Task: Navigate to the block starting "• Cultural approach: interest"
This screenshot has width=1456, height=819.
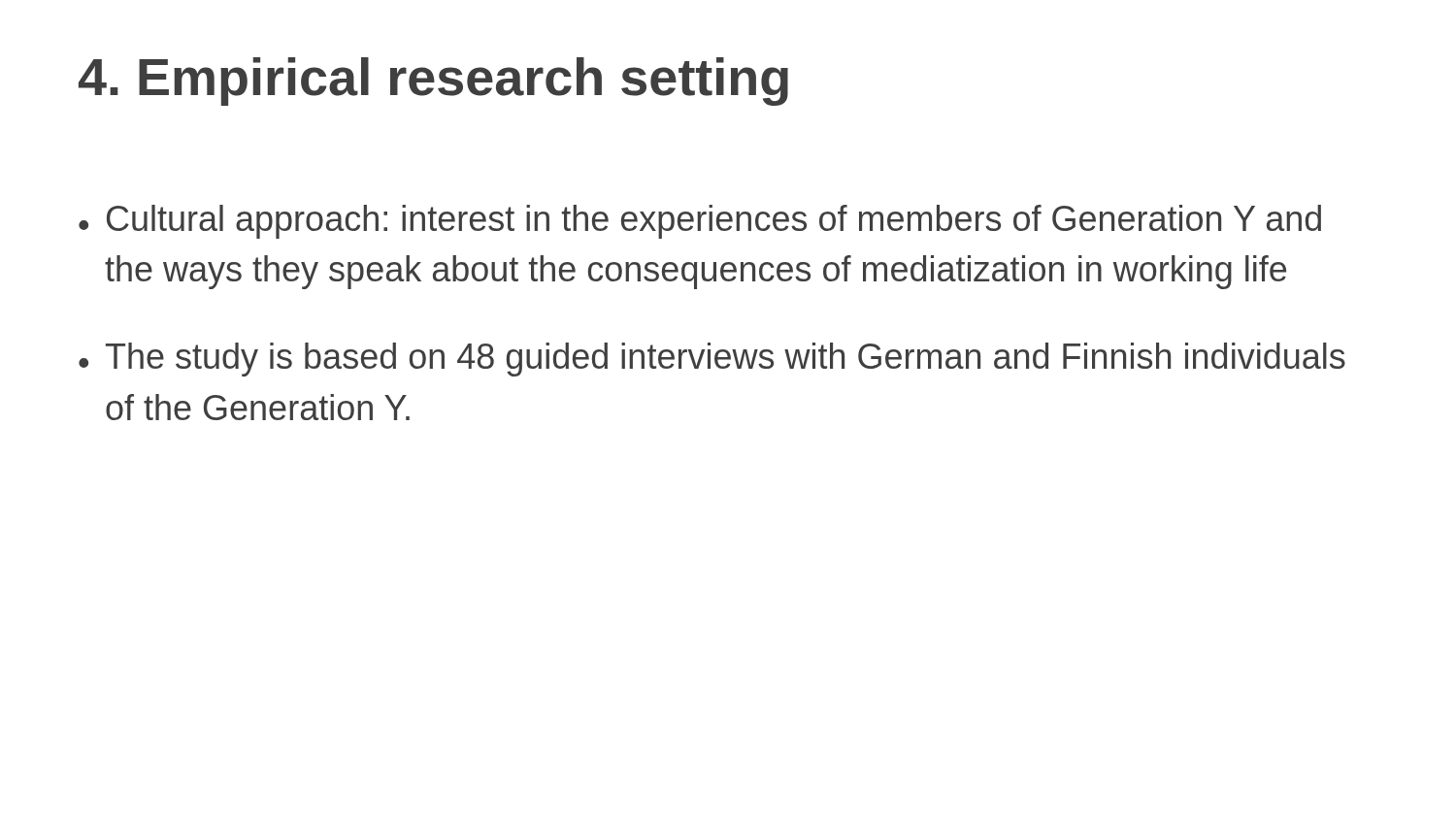Action: 728,245
